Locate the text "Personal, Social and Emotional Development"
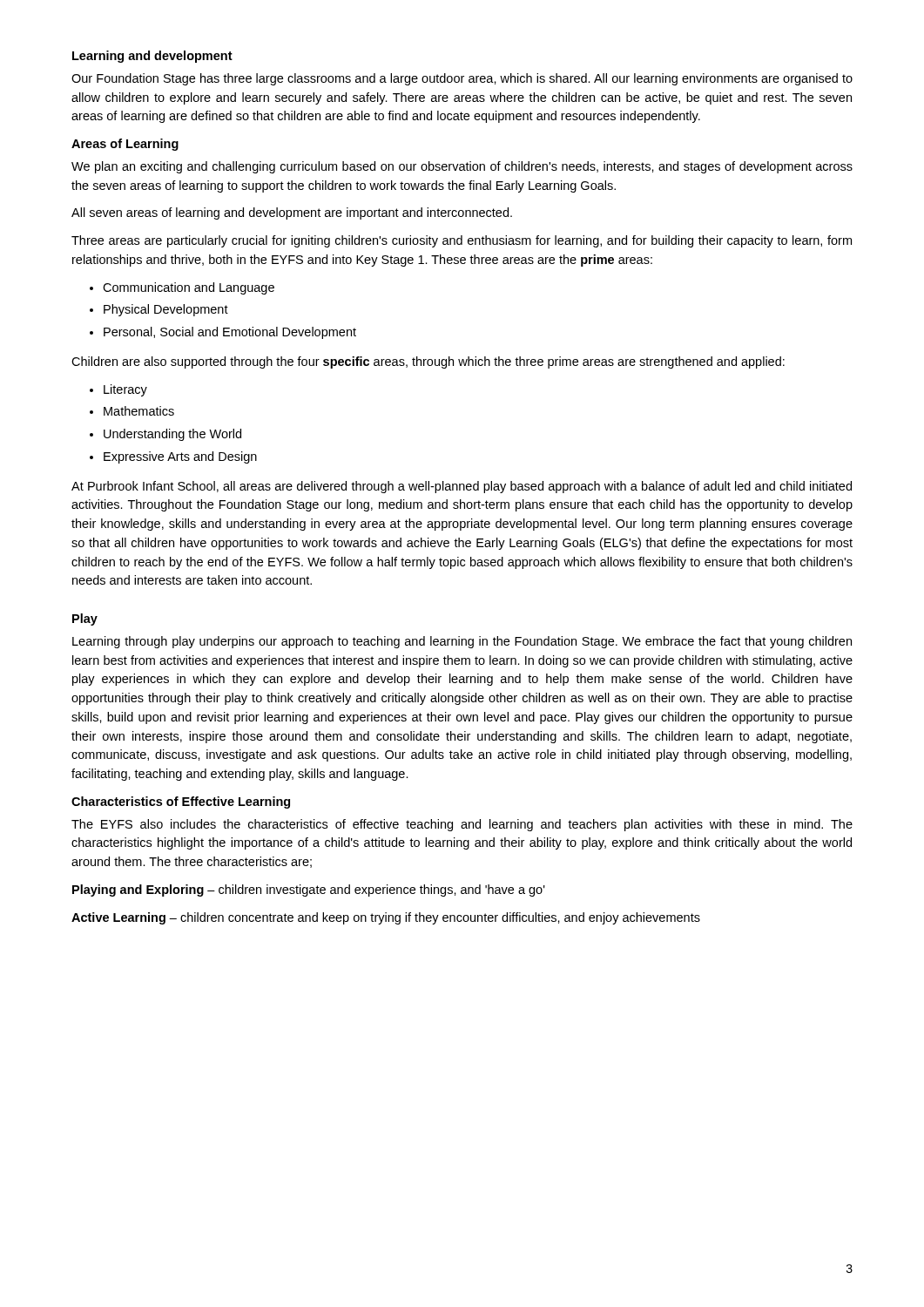Viewport: 924px width, 1307px height. click(x=229, y=332)
